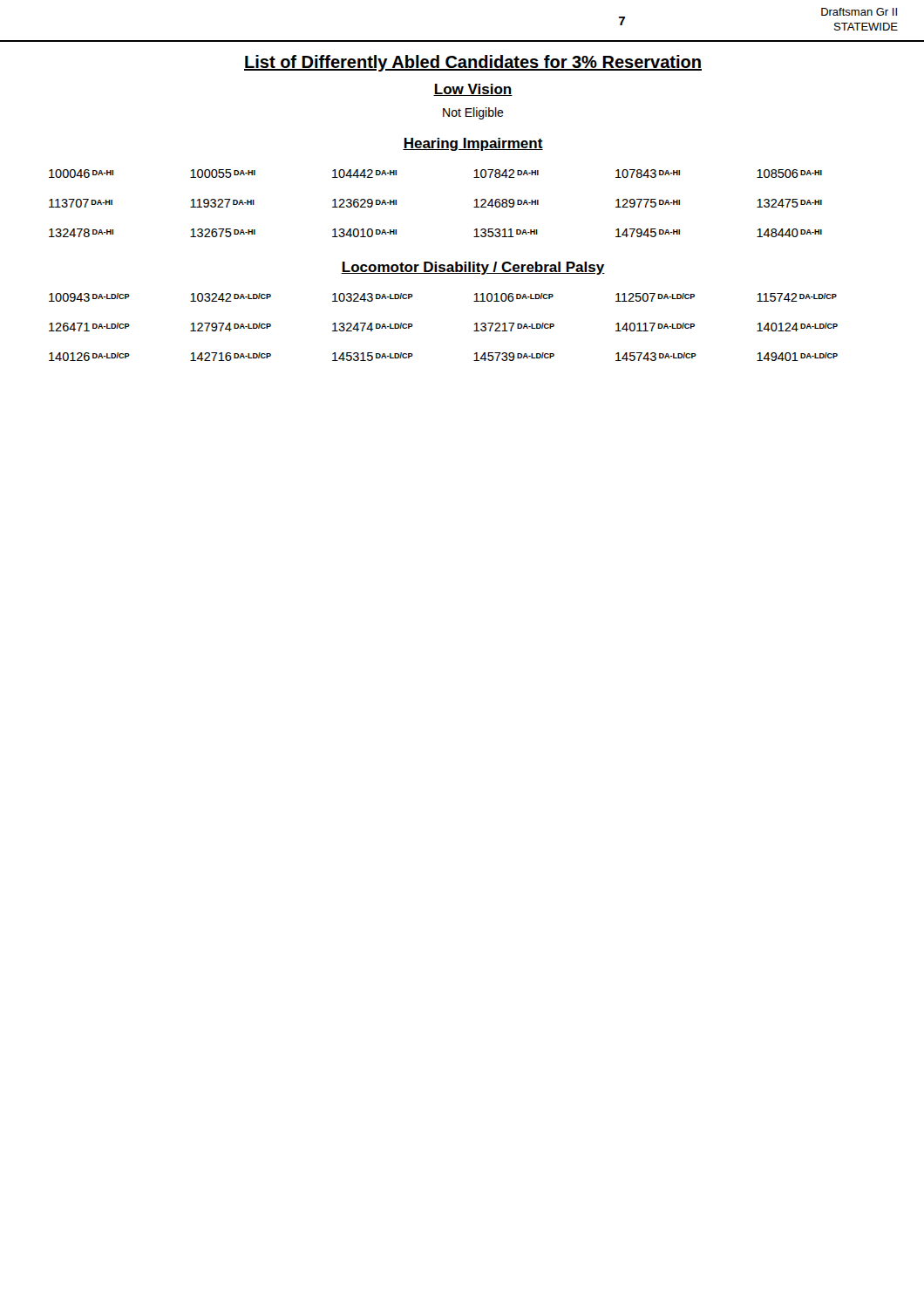Find "100046DA-HI 100055DA-HI 104442DA-HI 107842DA-HI 107843DA-HI 108506DA-HI" on this page
This screenshot has height=1308, width=924.
coord(473,174)
